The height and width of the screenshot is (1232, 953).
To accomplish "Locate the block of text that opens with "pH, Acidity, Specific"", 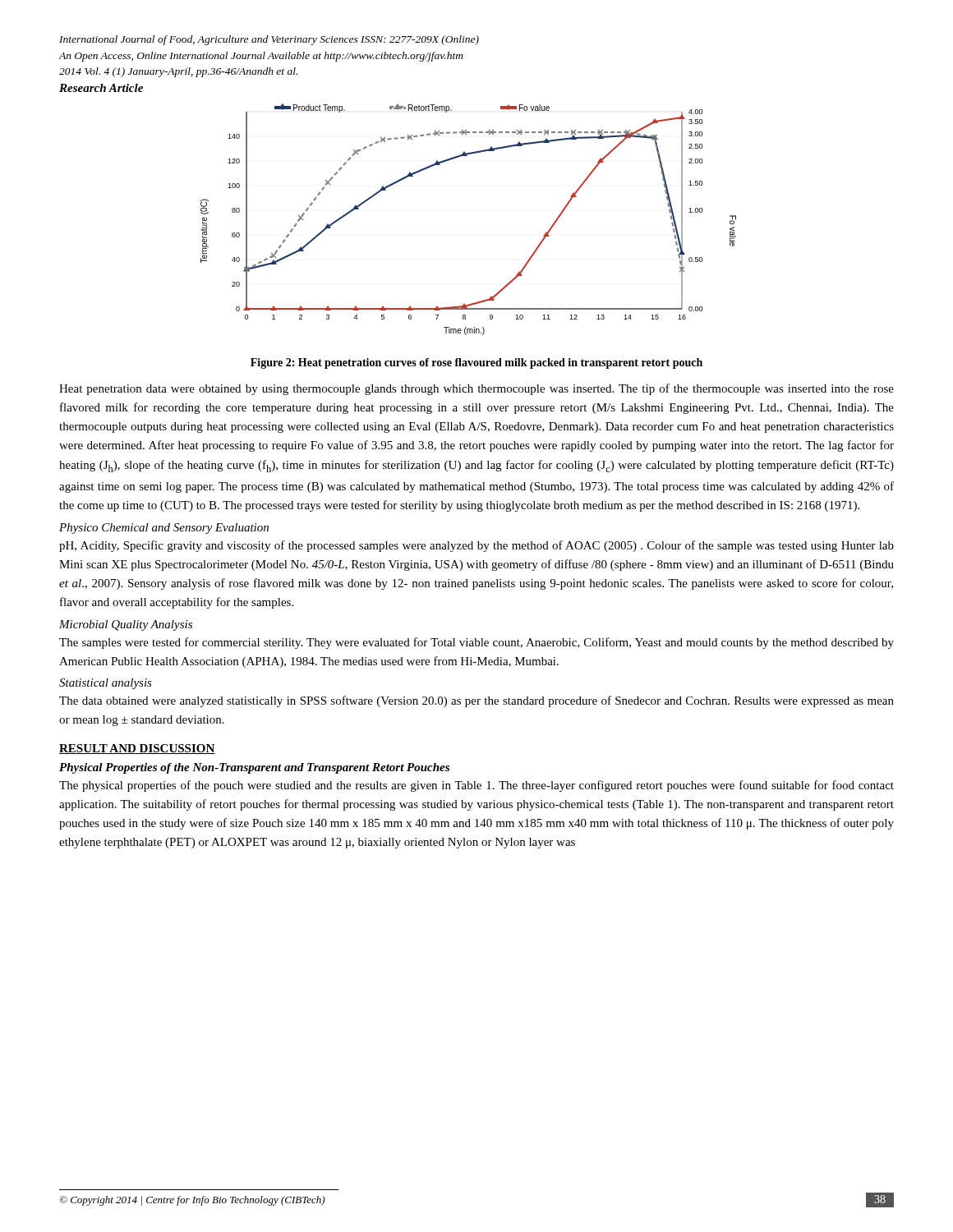I will click(476, 574).
